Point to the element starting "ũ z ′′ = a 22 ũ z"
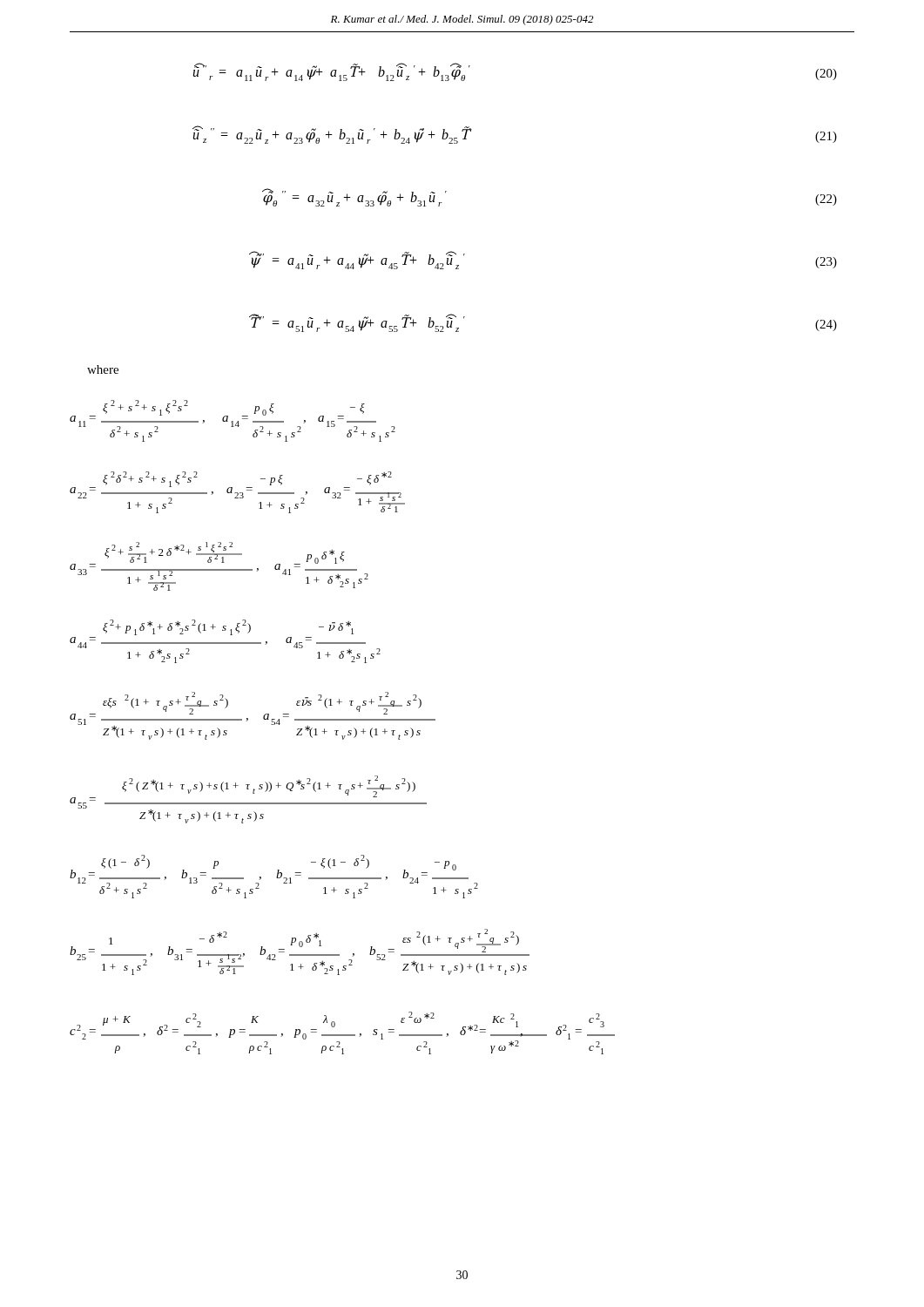The height and width of the screenshot is (1307, 924). pos(462,136)
